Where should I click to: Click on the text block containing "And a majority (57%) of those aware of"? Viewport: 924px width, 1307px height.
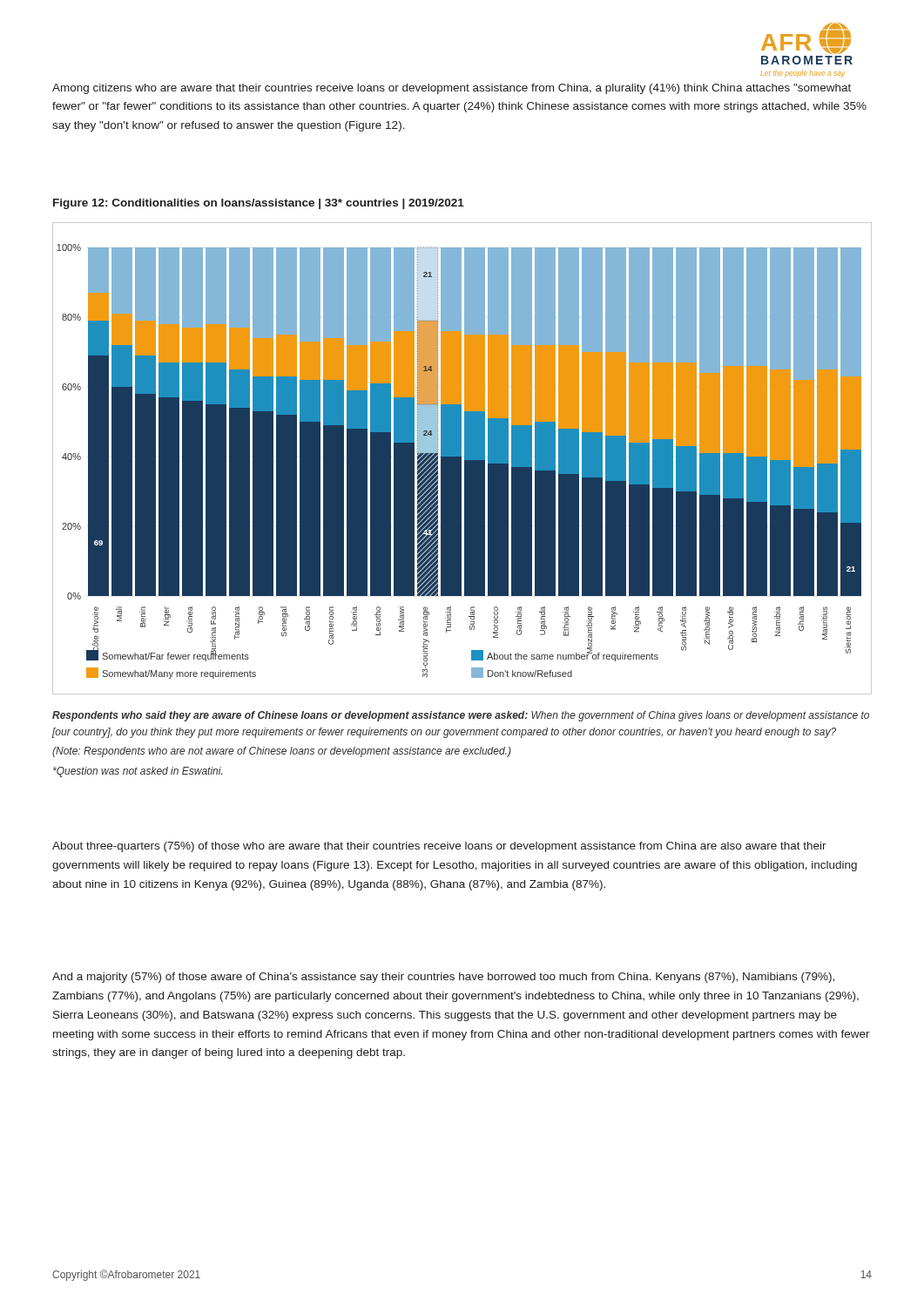(461, 1014)
